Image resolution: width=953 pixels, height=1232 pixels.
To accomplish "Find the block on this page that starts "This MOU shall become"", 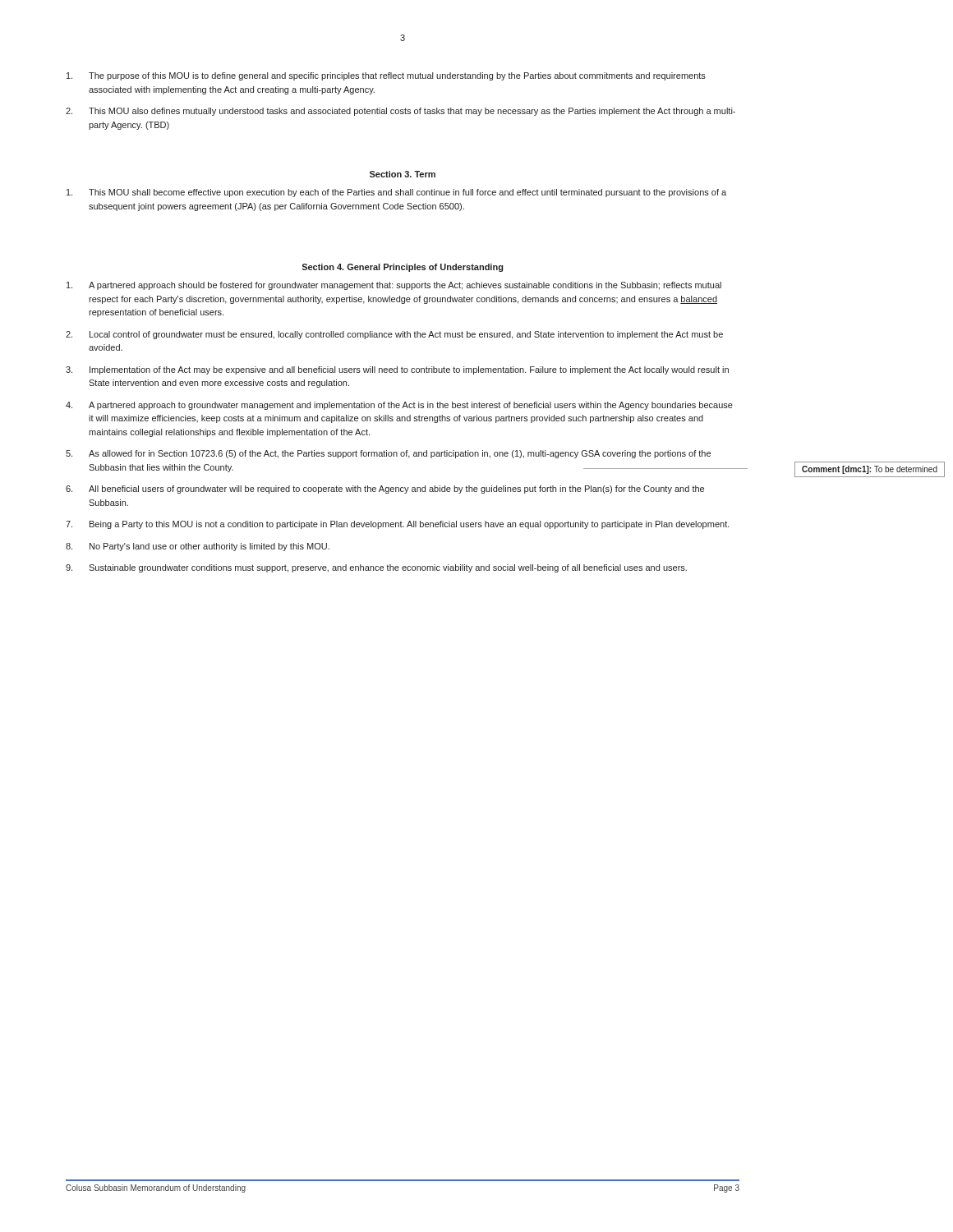I will (403, 199).
